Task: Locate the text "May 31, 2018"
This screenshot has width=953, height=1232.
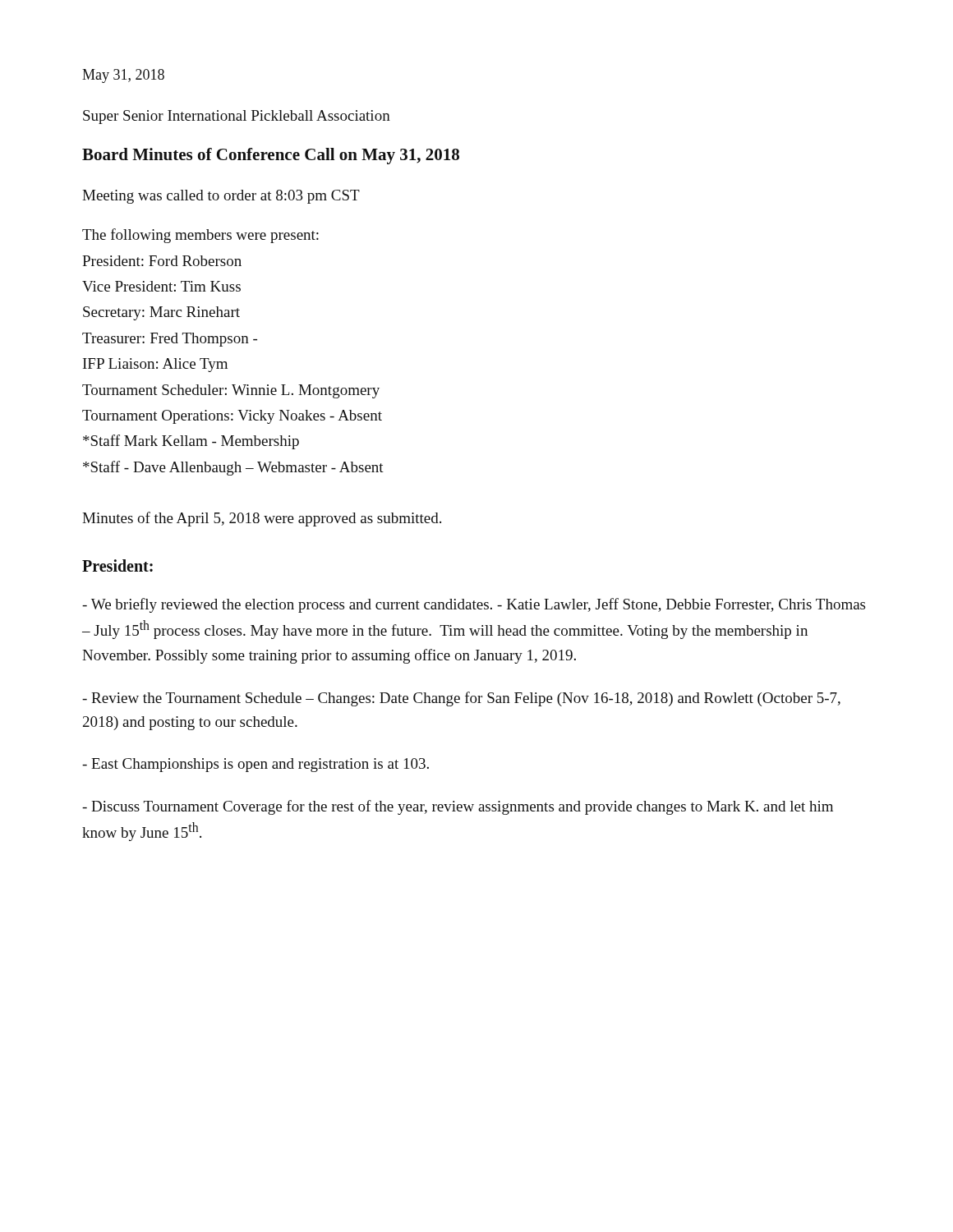Action: [123, 75]
